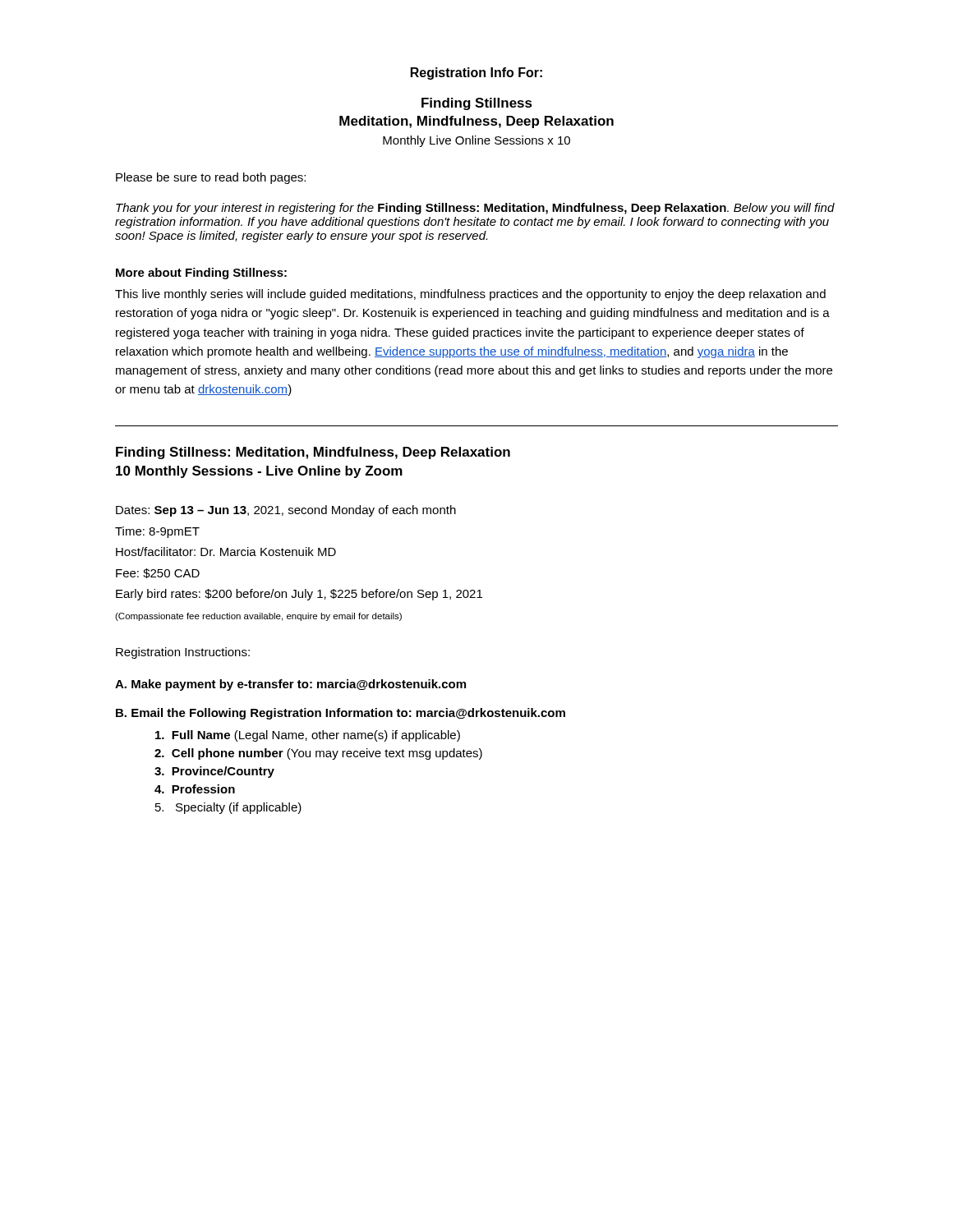Find the section header containing "More about Finding Stillness:"
Screen dimensions: 1232x953
[201, 272]
